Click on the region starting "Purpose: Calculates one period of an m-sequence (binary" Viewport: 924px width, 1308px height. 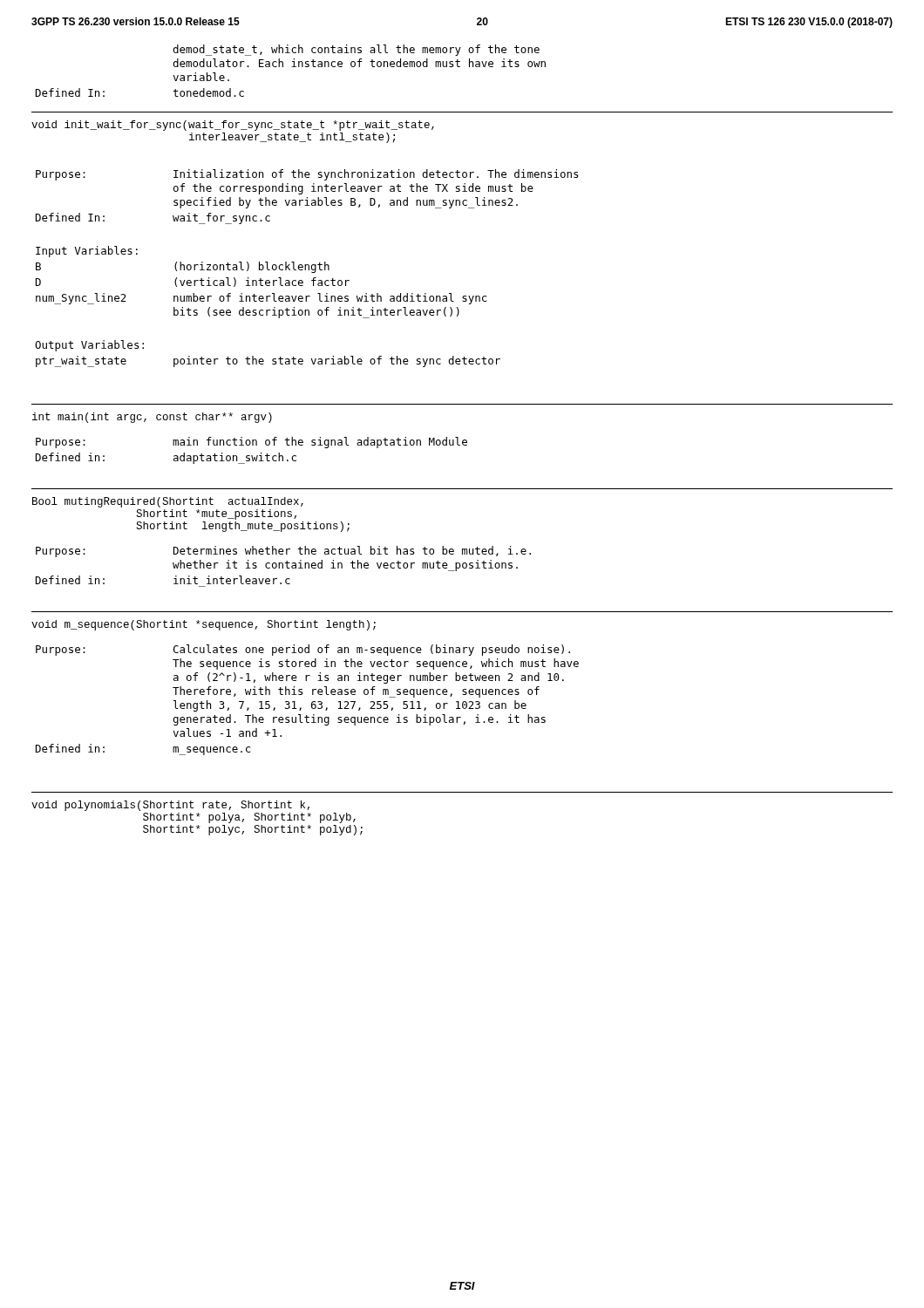462,699
